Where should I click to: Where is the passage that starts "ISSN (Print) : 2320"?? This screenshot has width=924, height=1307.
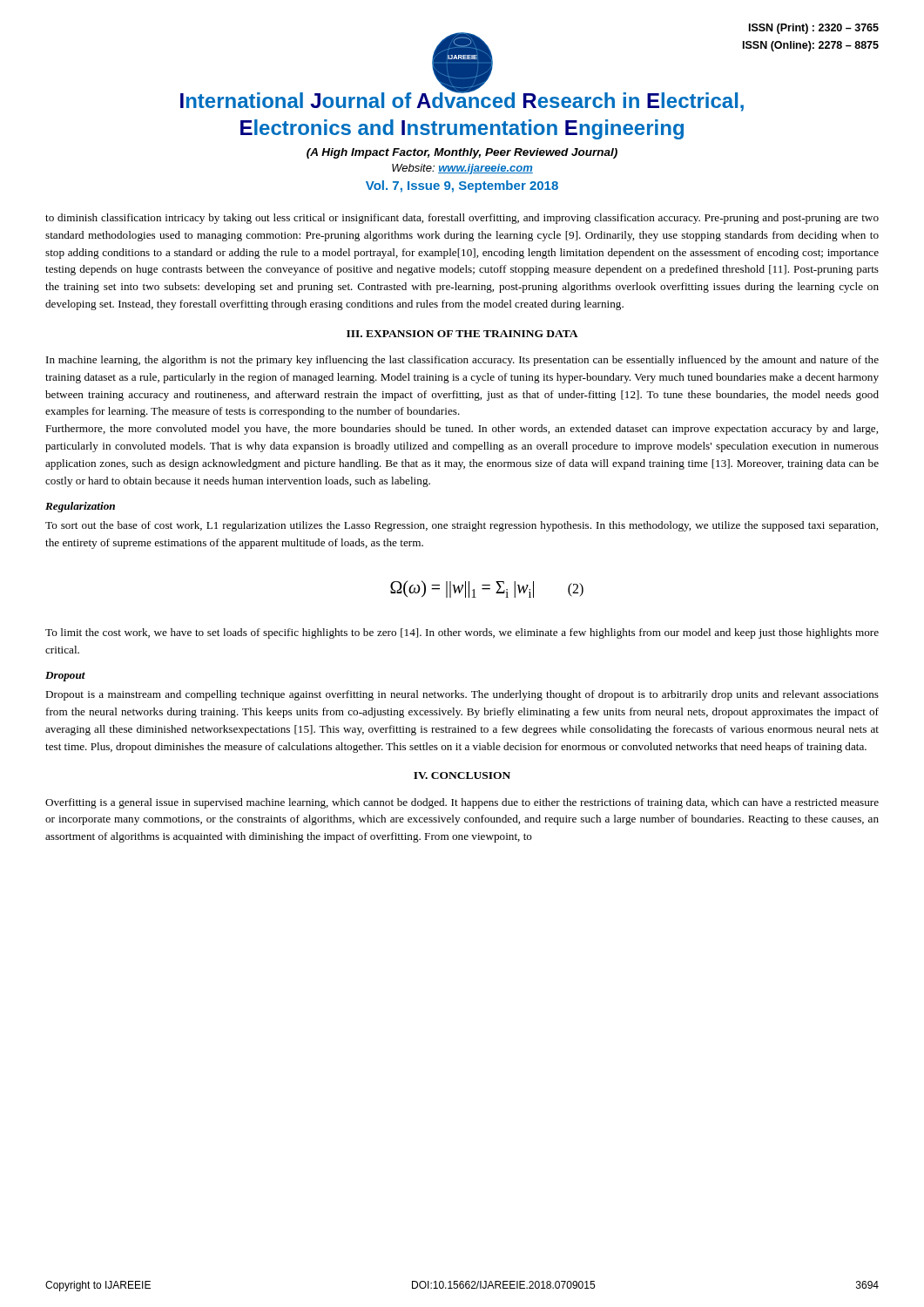coord(810,37)
